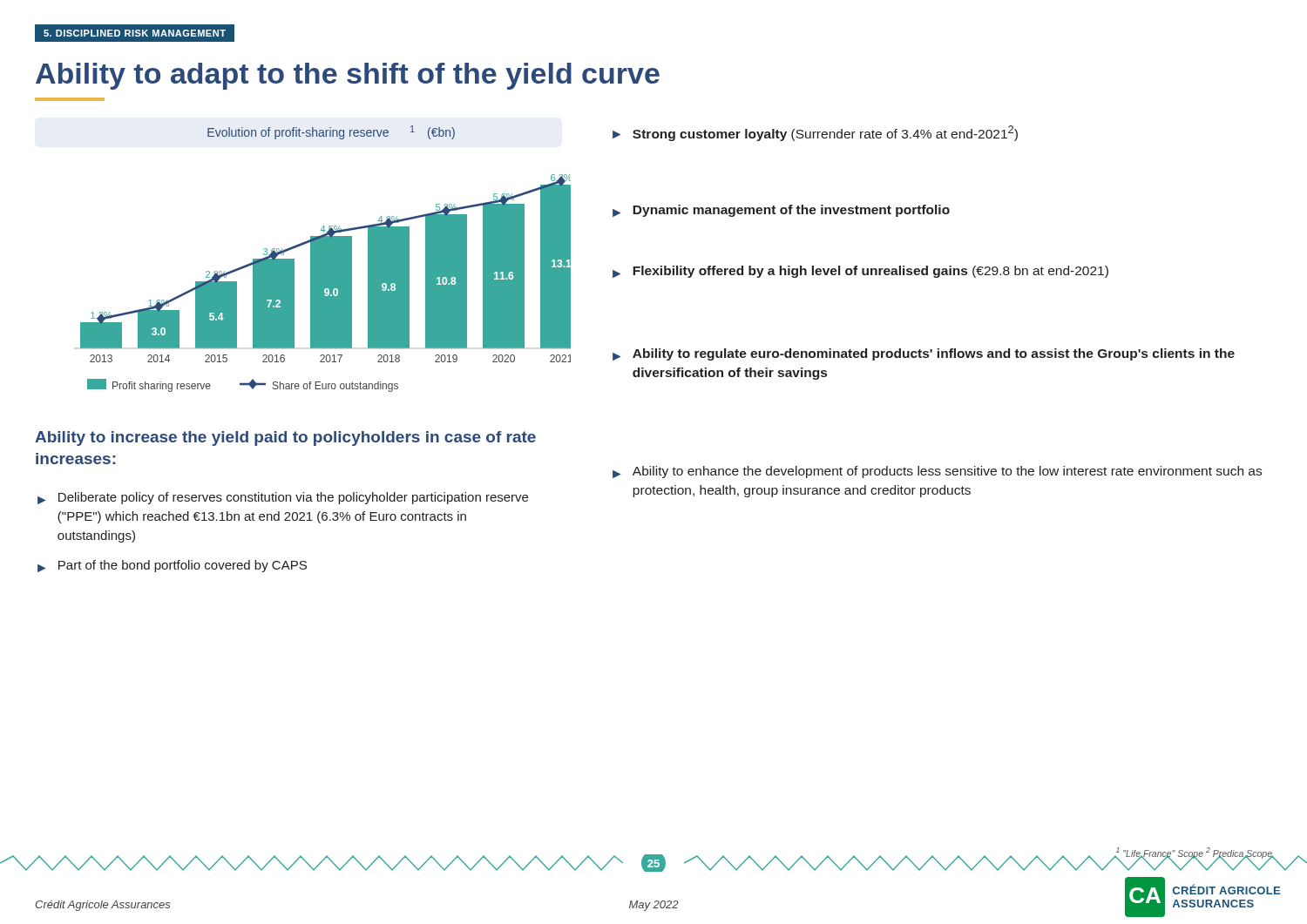
Task: Point to the passage starting "► Flexibility offered by a high level of"
Action: (x=860, y=272)
